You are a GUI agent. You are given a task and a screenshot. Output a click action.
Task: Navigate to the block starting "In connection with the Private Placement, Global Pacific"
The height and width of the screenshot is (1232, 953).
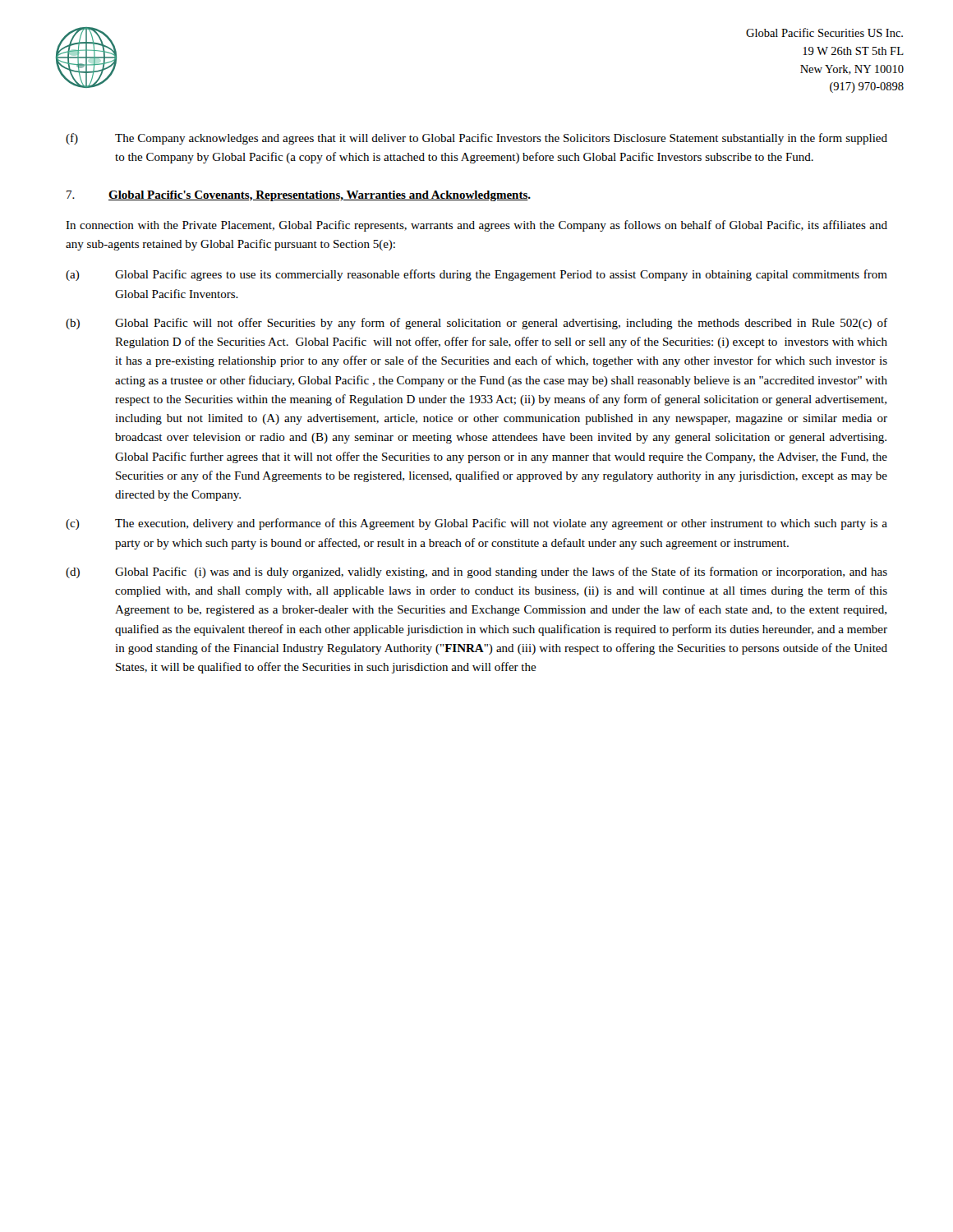point(476,234)
